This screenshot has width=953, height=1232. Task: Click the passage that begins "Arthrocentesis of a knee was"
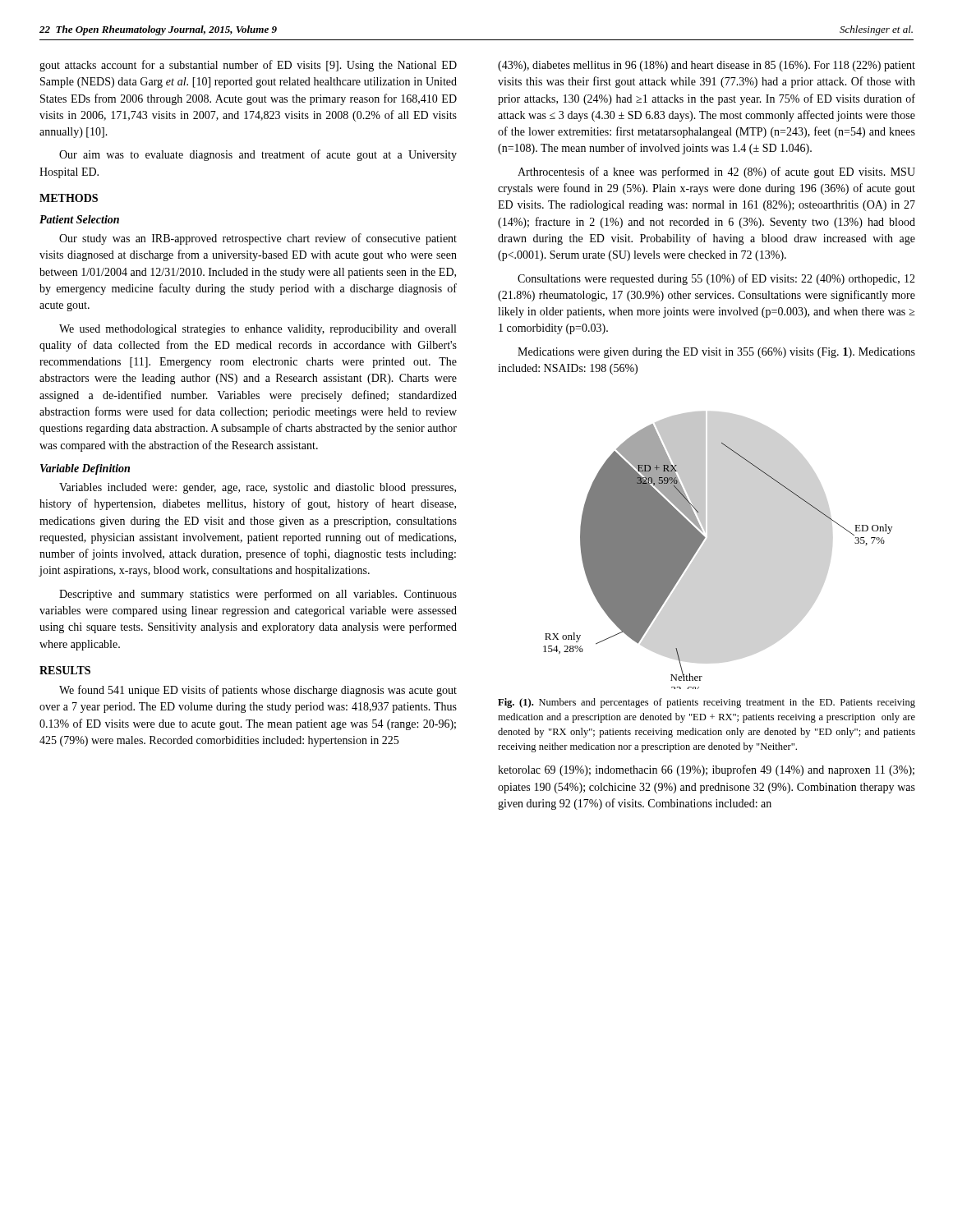point(707,214)
